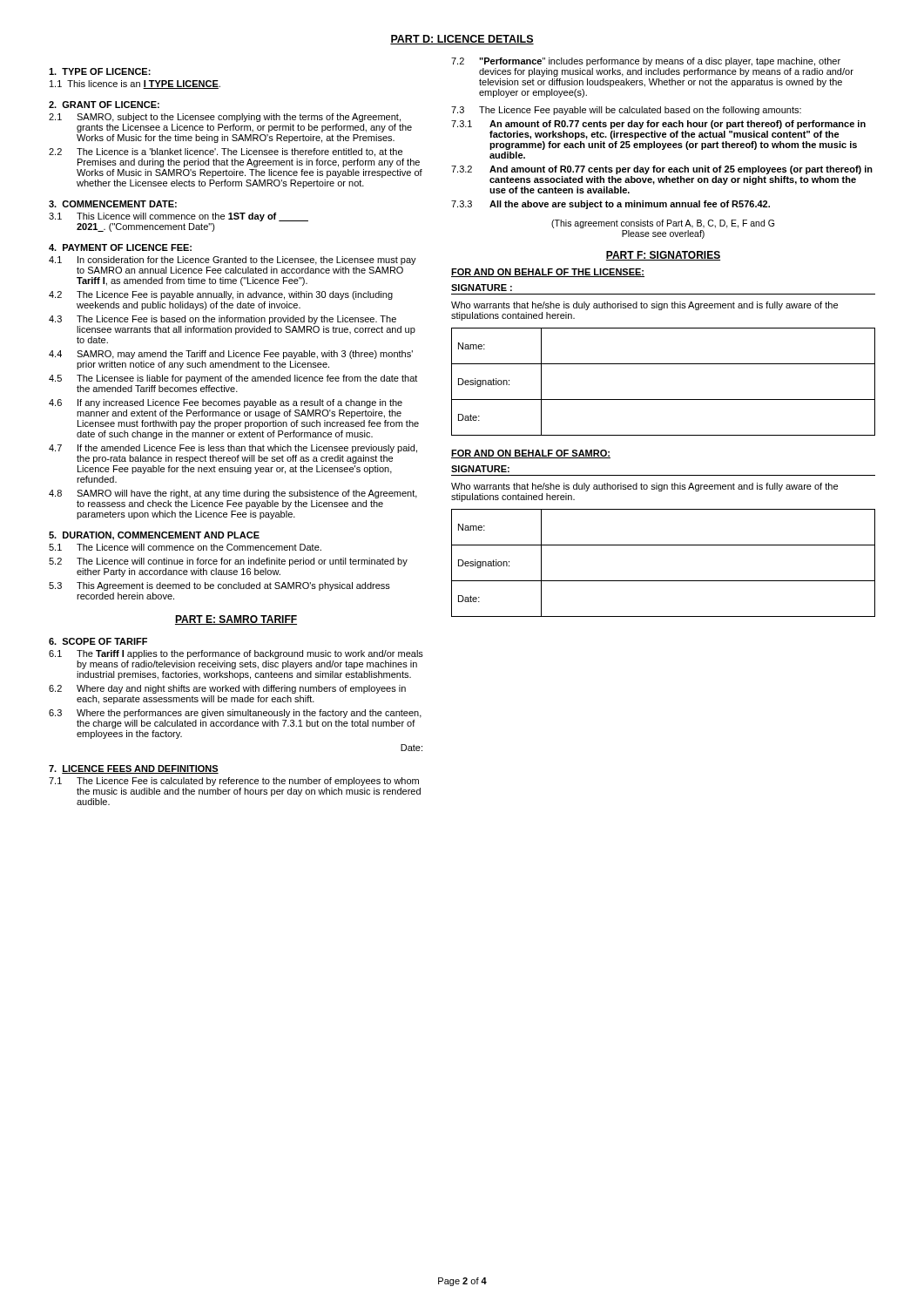Select the passage starting "1 This licence"
The height and width of the screenshot is (1307, 924).
click(135, 84)
